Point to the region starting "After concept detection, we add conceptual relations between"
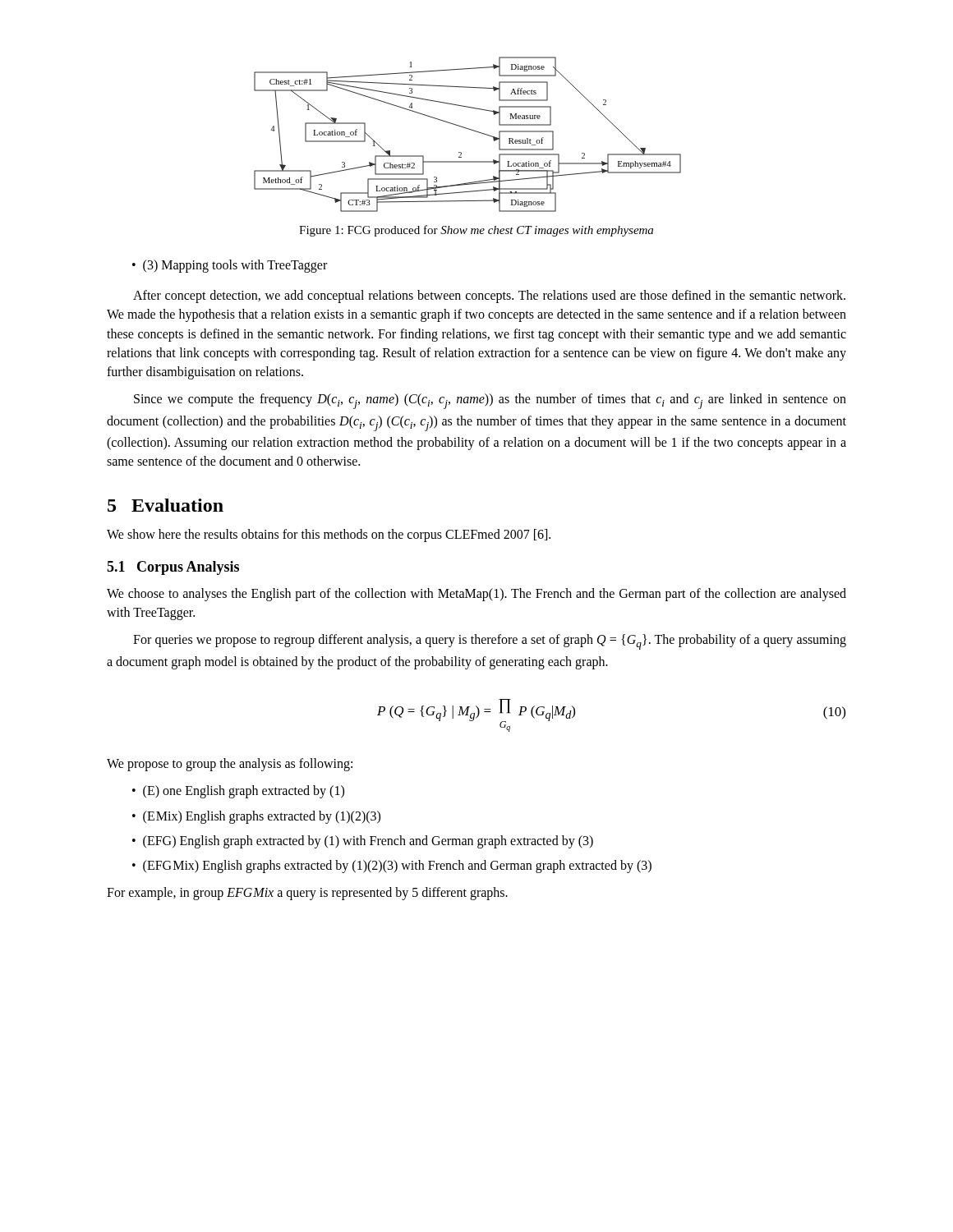 point(476,334)
